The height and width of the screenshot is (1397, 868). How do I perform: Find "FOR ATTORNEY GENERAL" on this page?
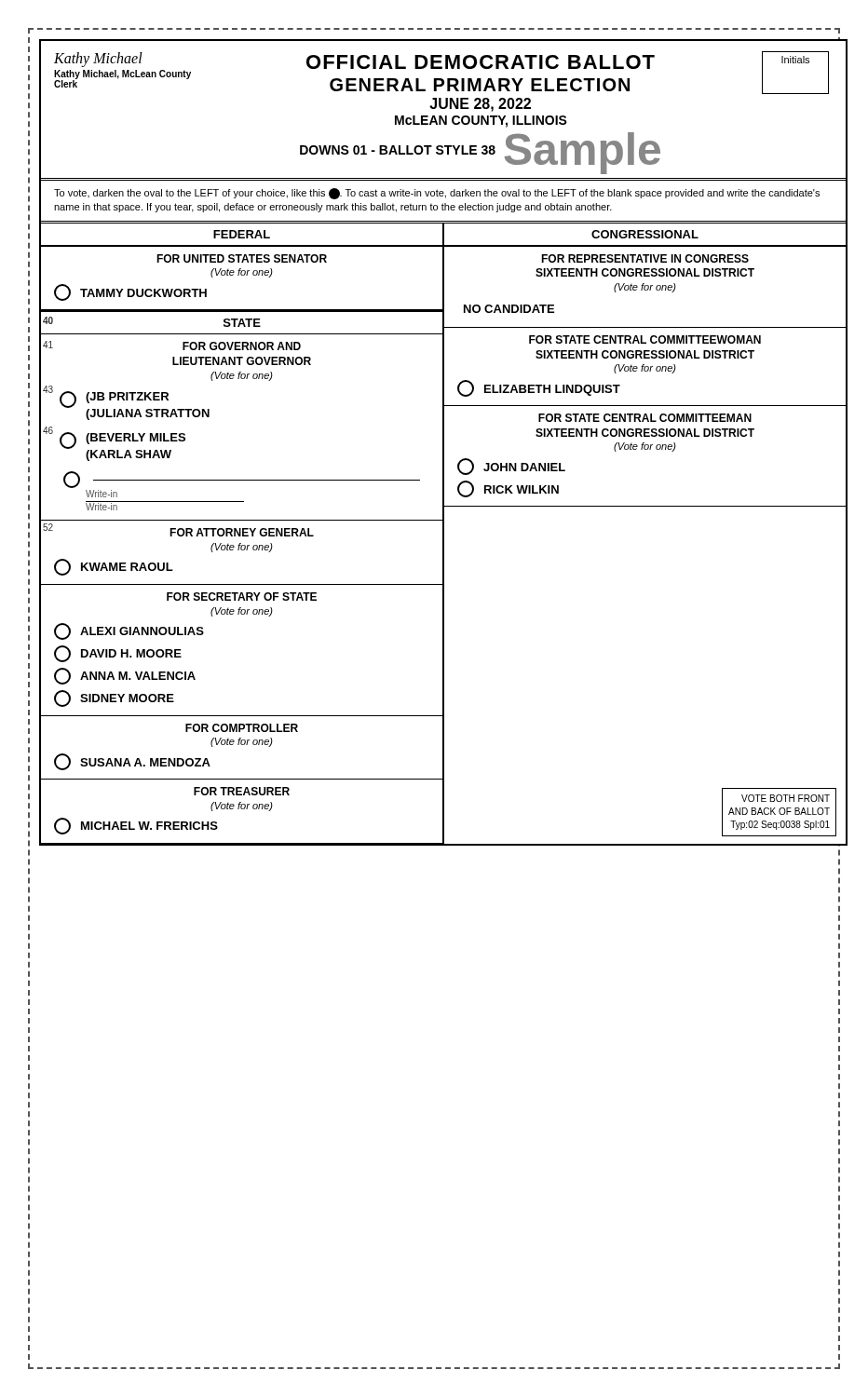(242, 533)
